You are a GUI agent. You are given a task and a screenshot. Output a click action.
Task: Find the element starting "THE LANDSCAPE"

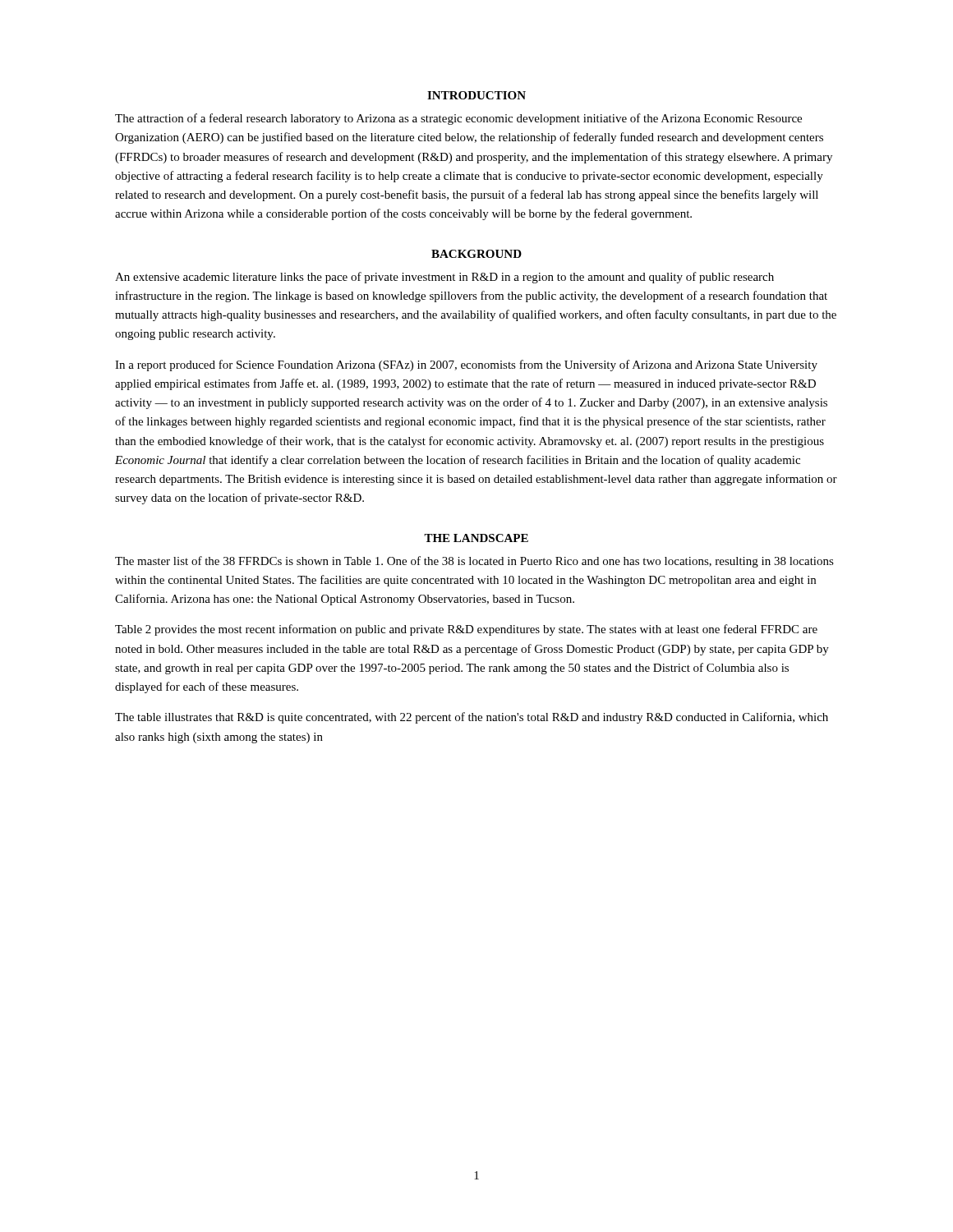(x=476, y=538)
